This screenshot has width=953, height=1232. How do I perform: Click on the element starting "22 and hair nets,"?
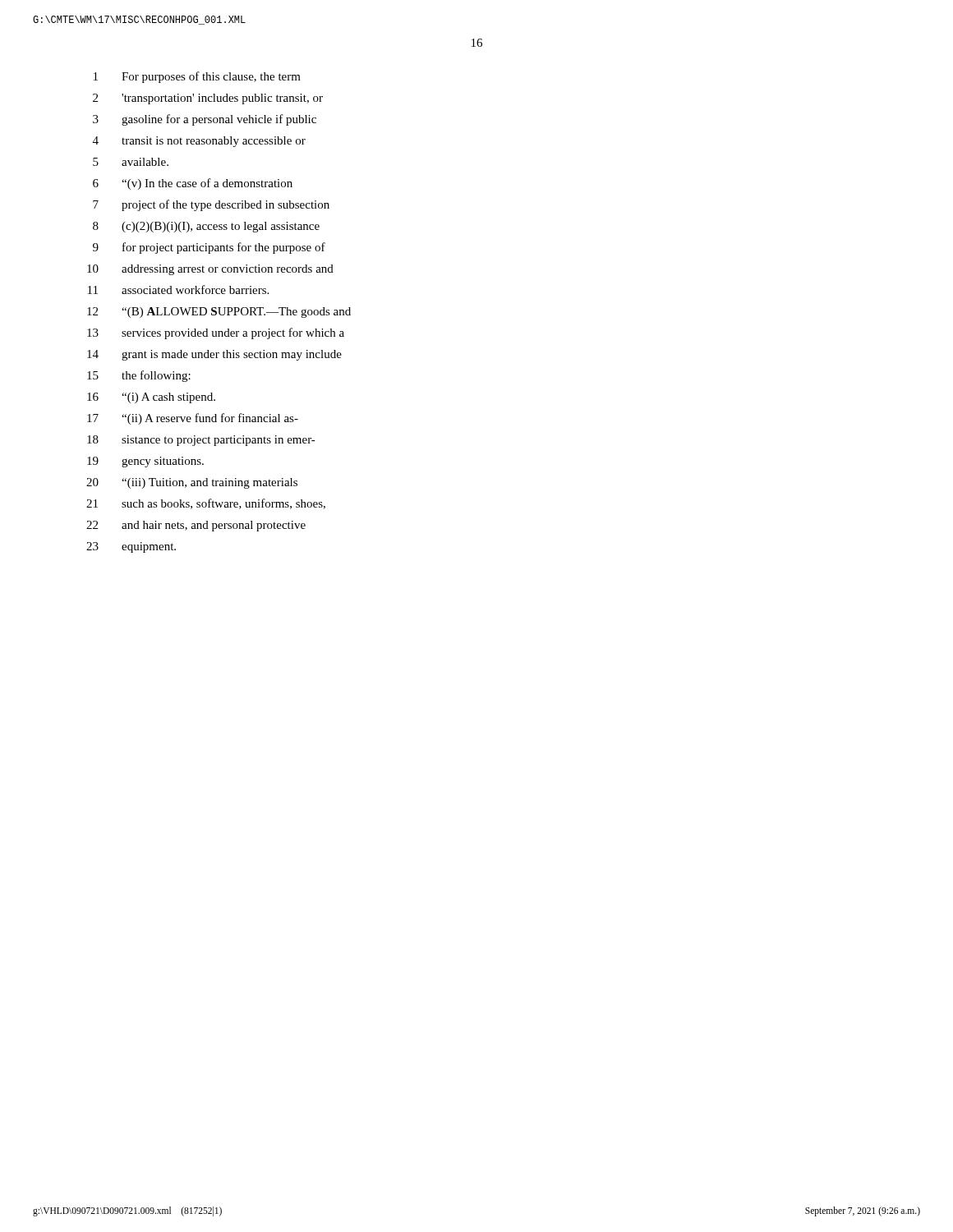tap(196, 526)
